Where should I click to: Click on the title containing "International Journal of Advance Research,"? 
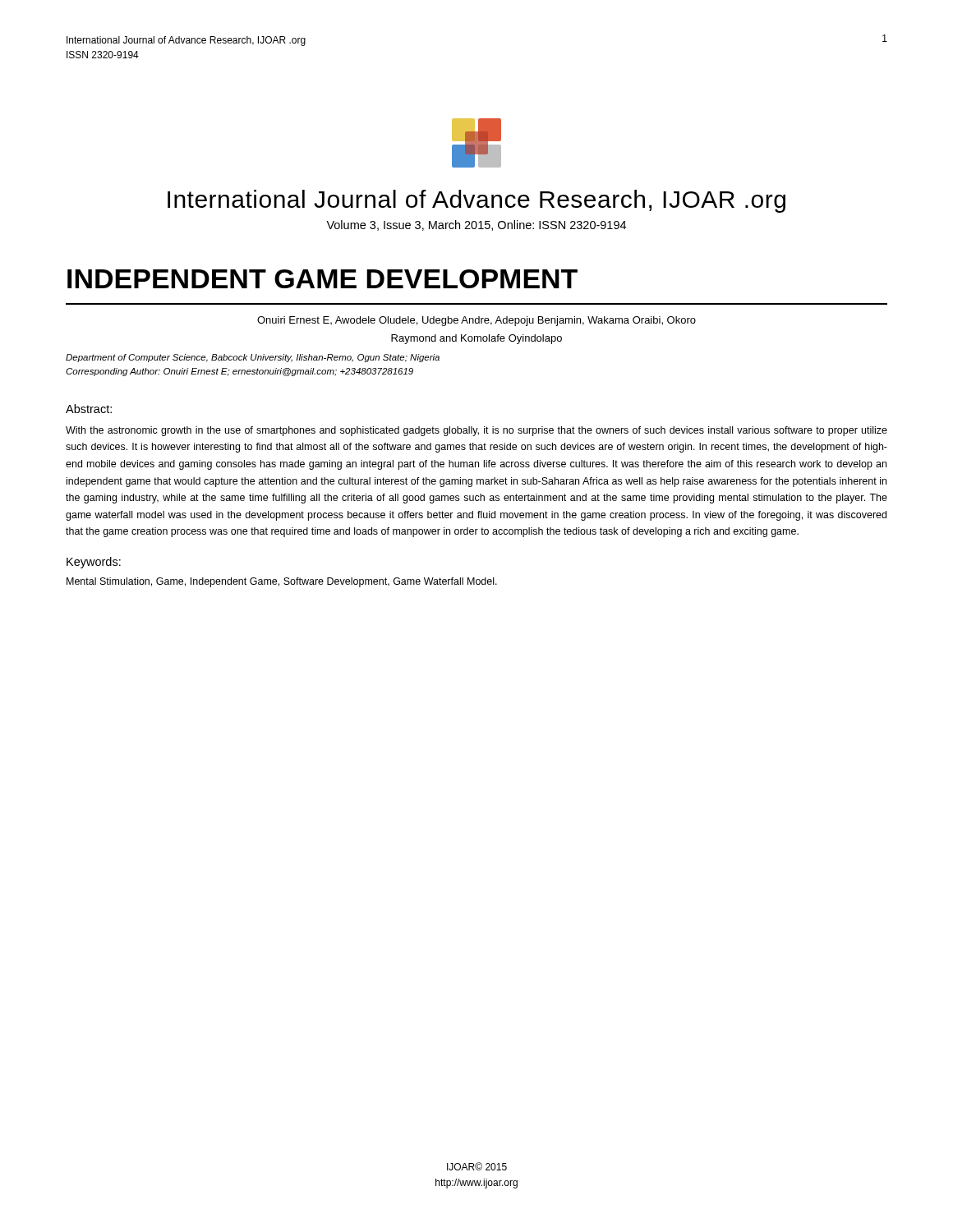click(x=476, y=199)
